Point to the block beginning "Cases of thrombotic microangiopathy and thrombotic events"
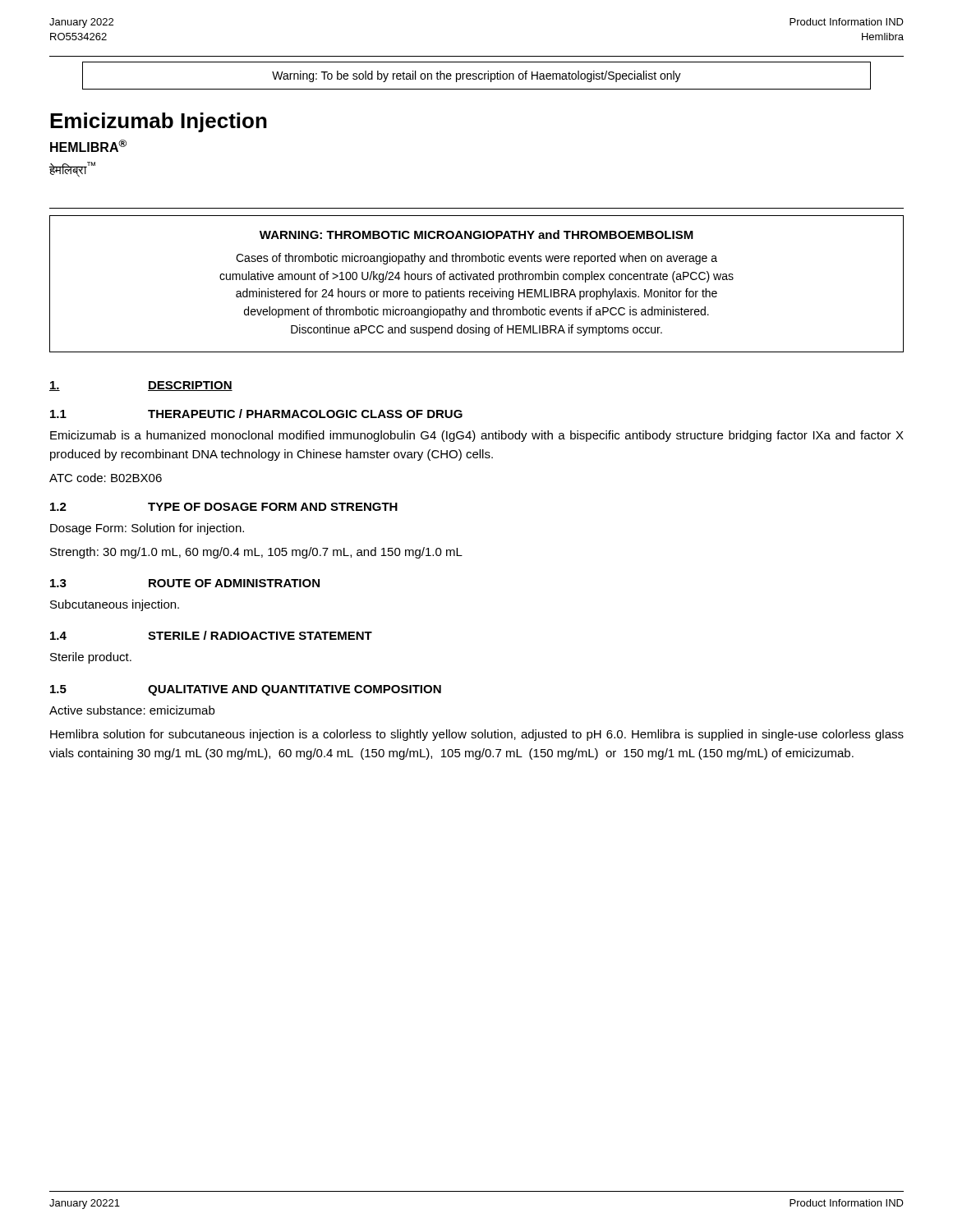 click(x=476, y=294)
